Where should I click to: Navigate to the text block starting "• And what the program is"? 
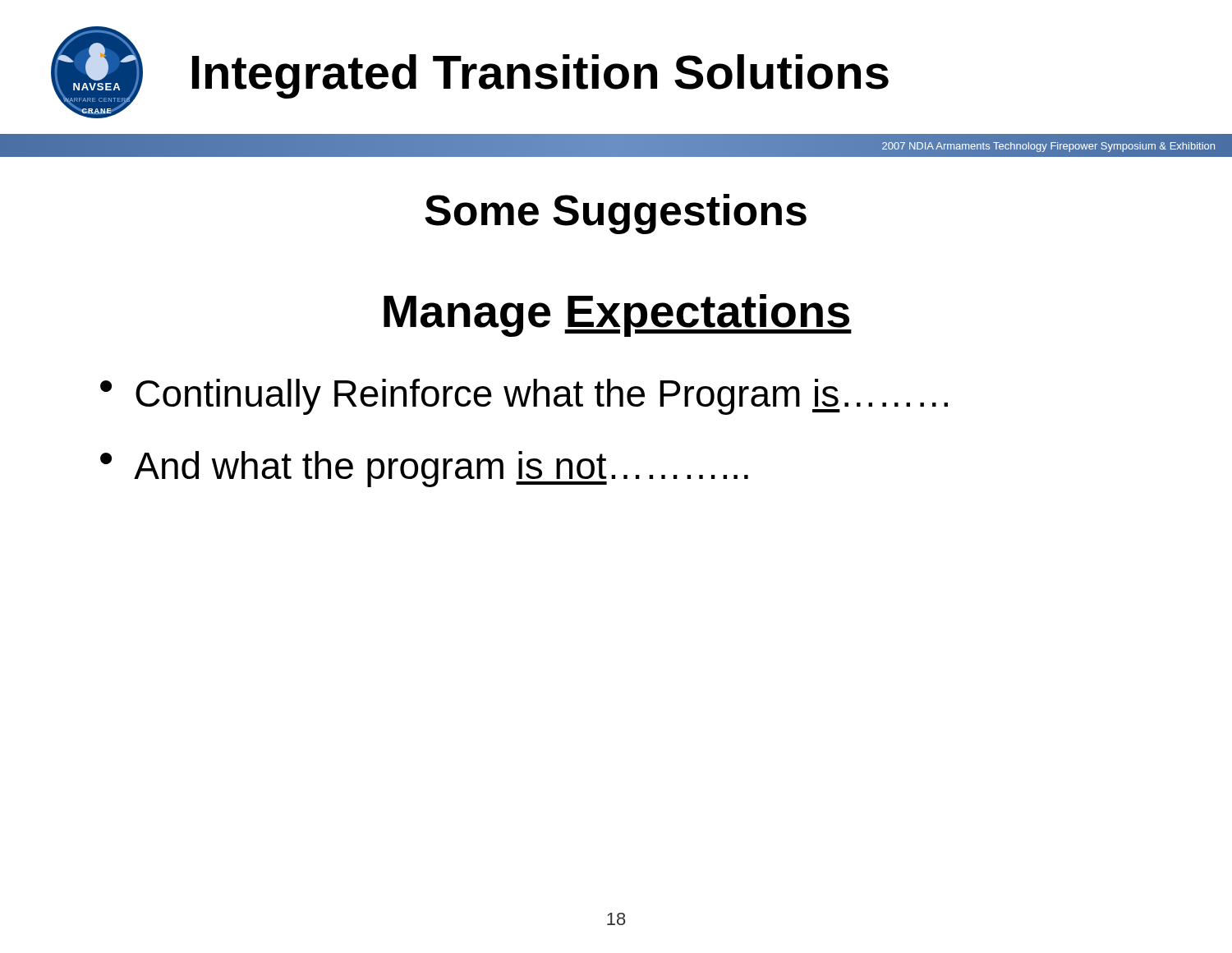pyautogui.click(x=425, y=466)
